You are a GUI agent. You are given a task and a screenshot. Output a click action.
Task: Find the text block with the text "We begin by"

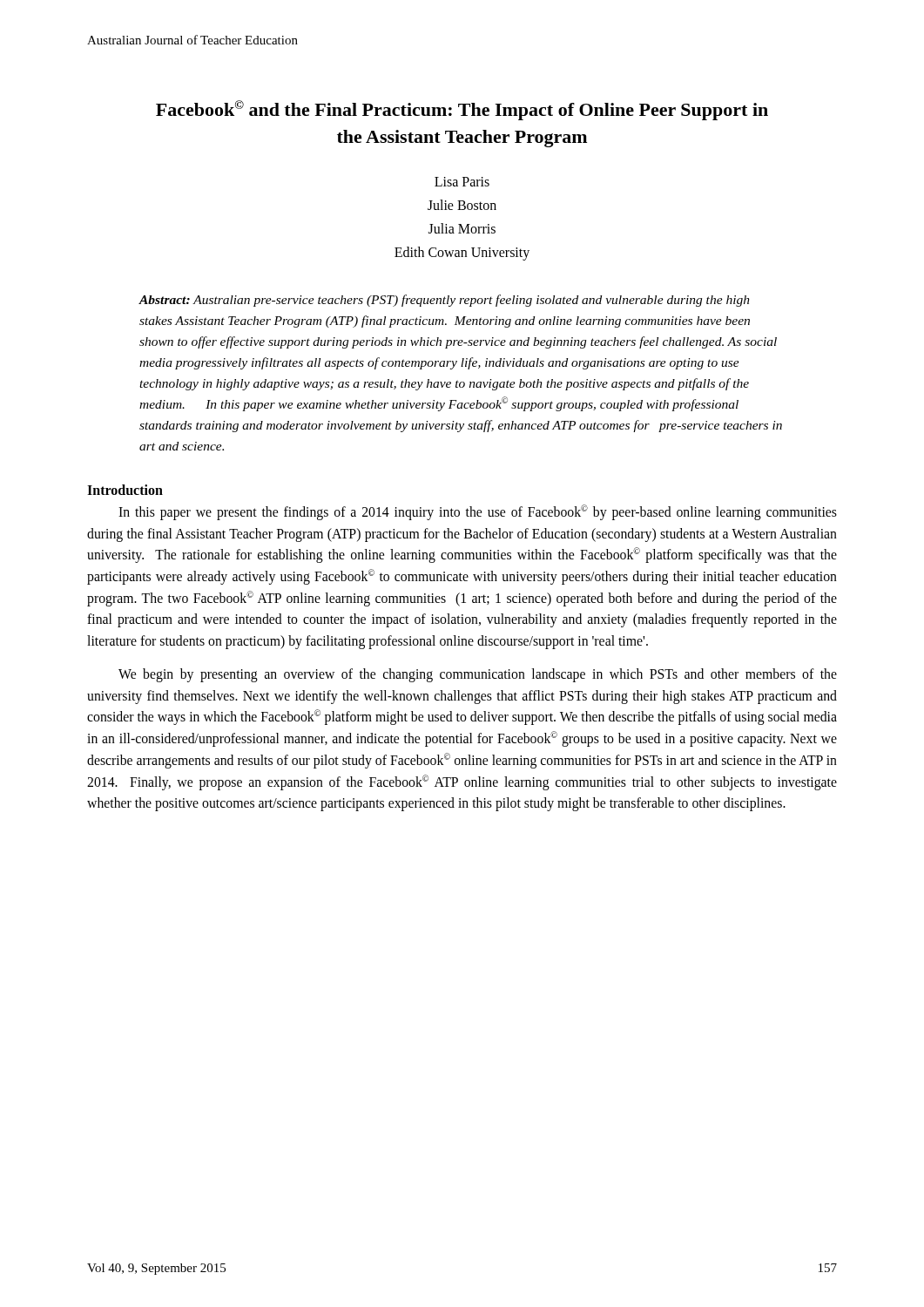coord(462,739)
